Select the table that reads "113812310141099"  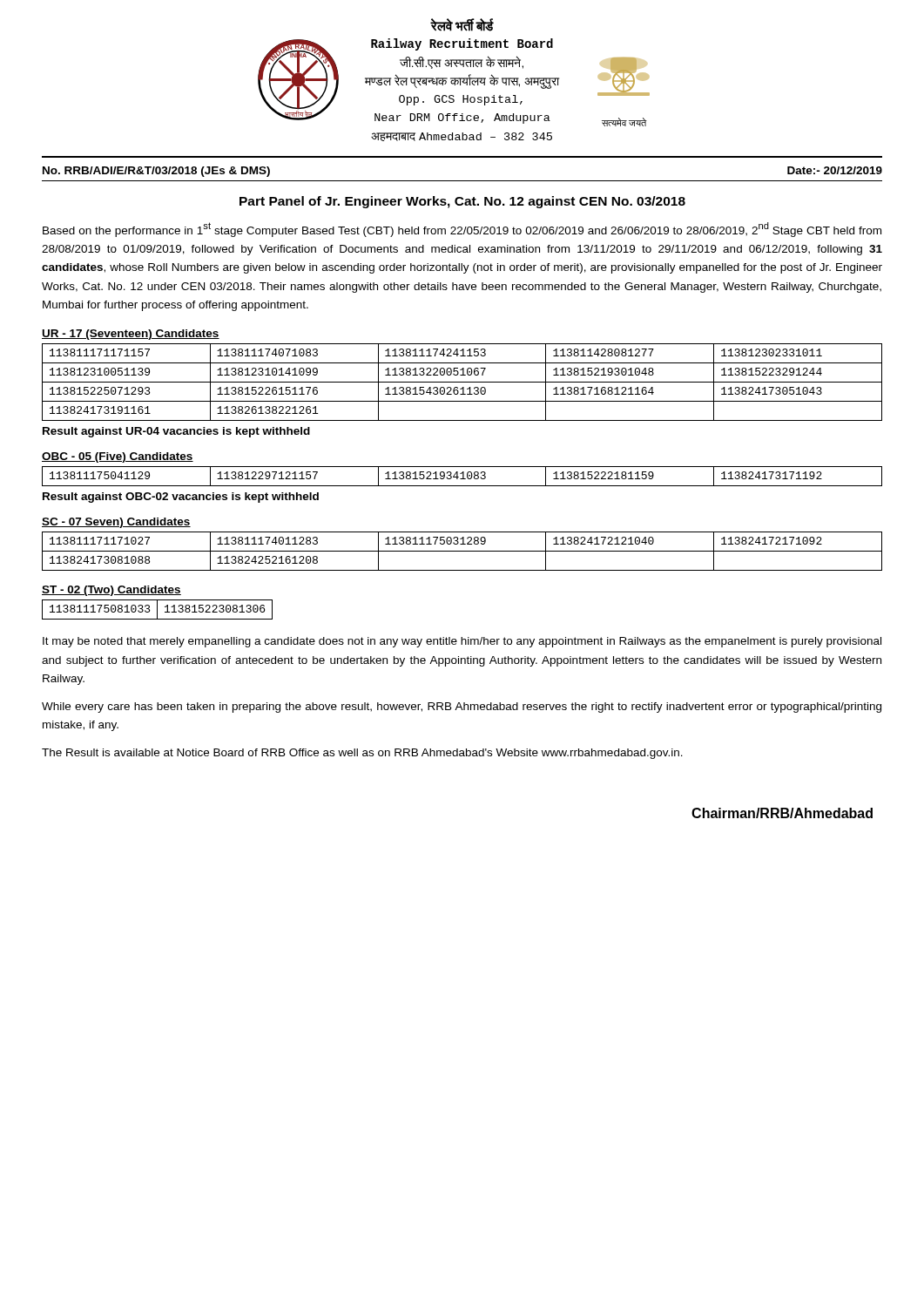coord(462,382)
